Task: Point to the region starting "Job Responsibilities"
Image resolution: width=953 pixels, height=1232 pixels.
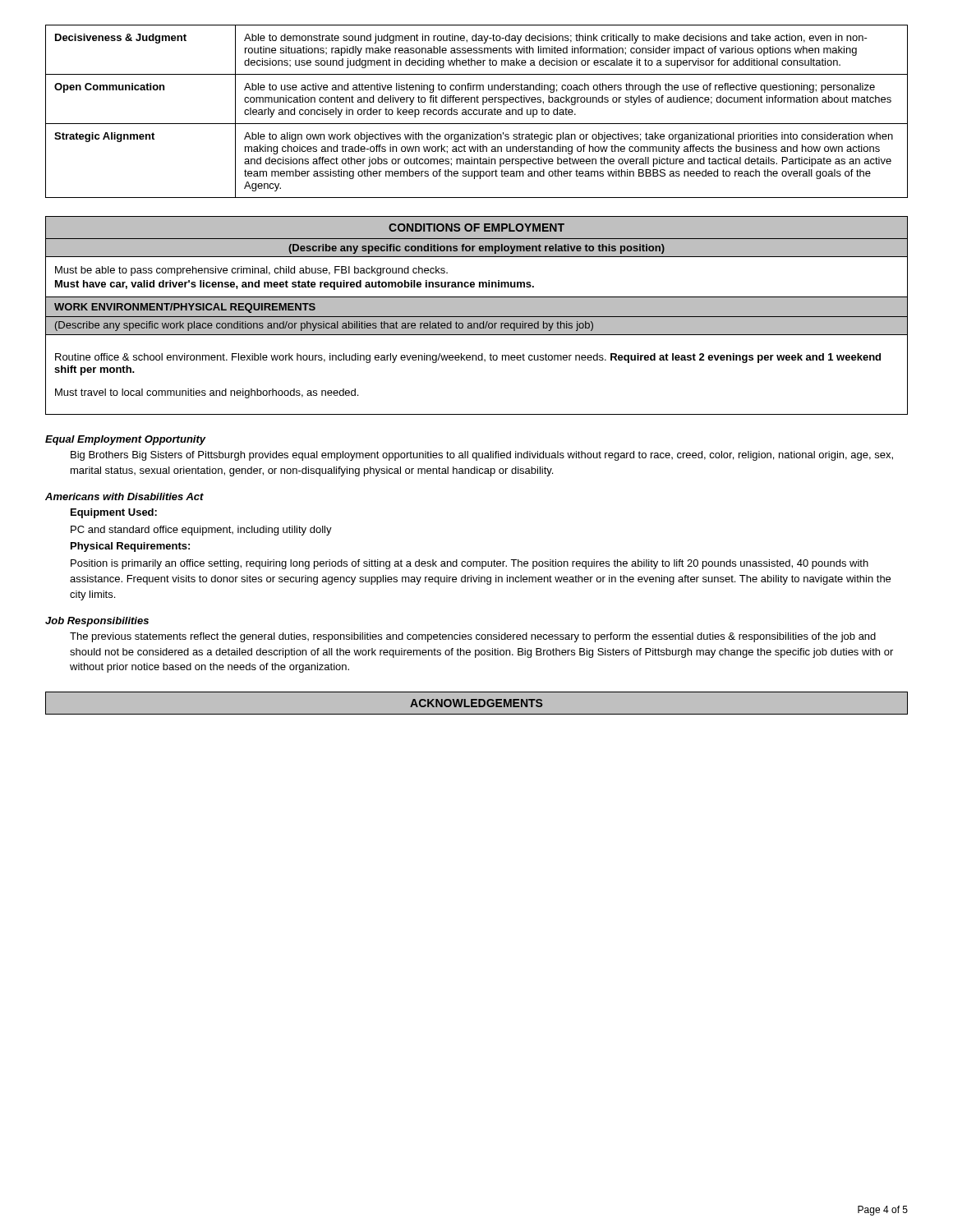Action: (97, 620)
